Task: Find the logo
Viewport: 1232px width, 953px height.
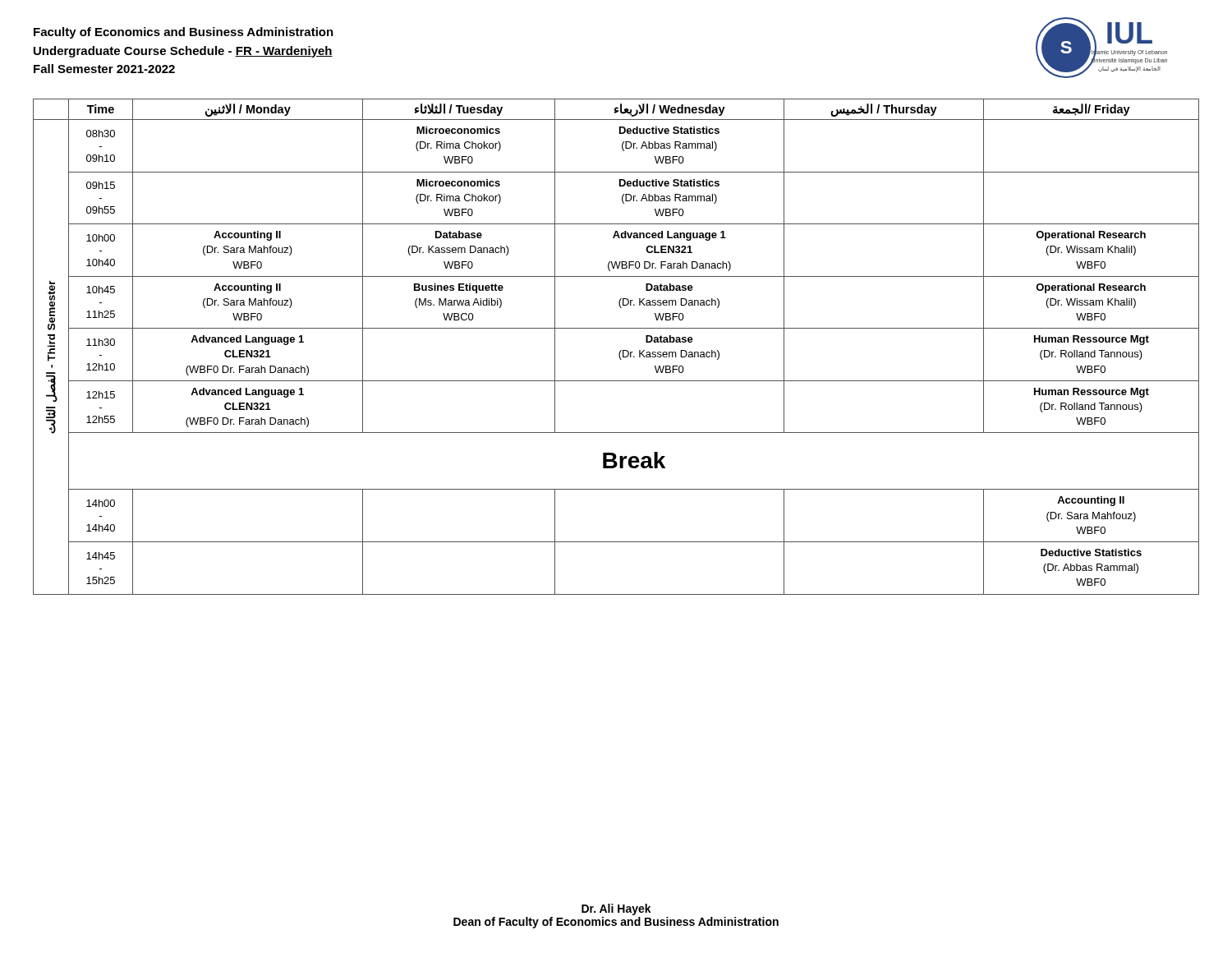Action: [x=1117, y=48]
